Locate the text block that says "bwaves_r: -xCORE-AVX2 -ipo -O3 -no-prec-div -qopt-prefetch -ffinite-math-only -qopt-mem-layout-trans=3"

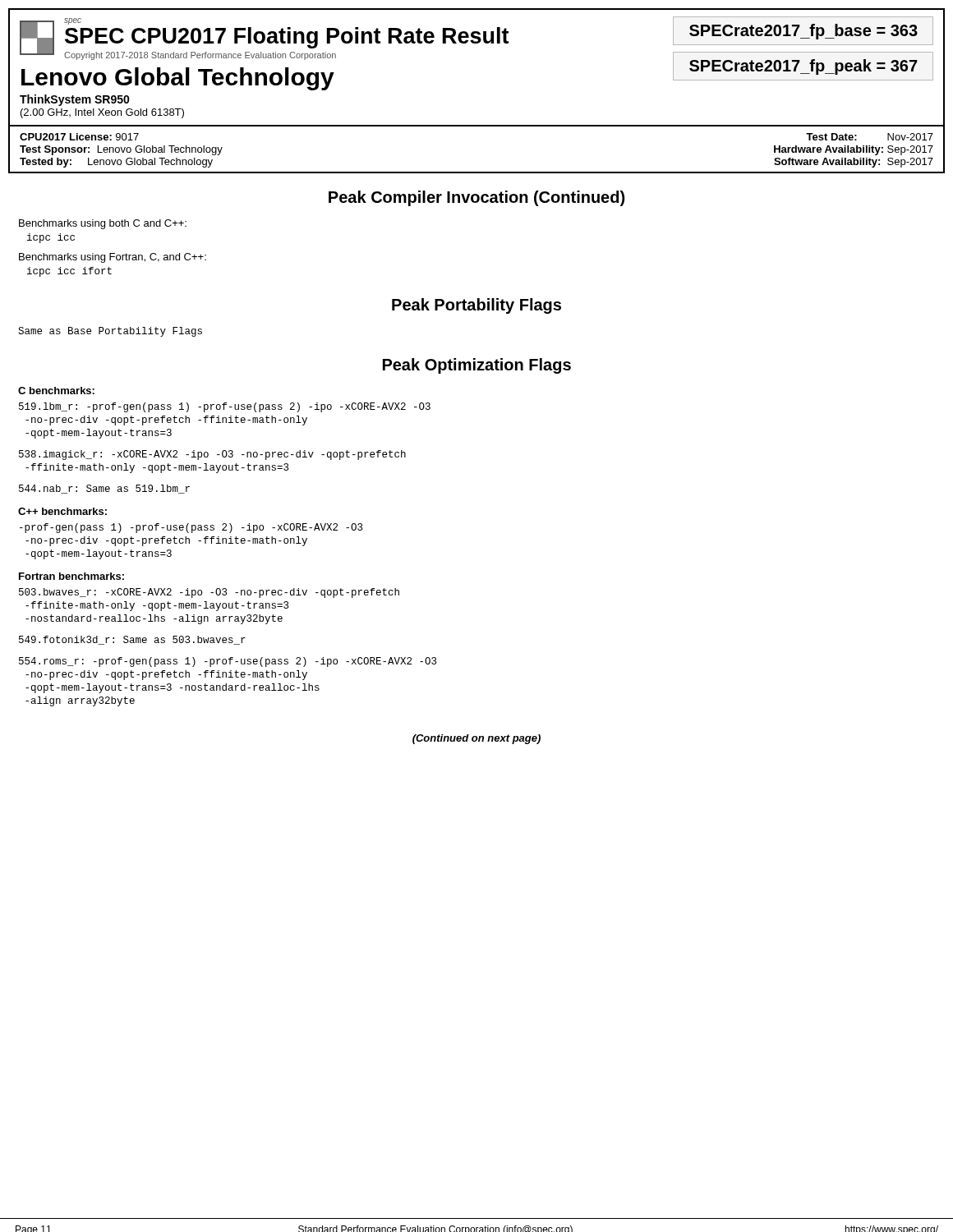[x=209, y=606]
